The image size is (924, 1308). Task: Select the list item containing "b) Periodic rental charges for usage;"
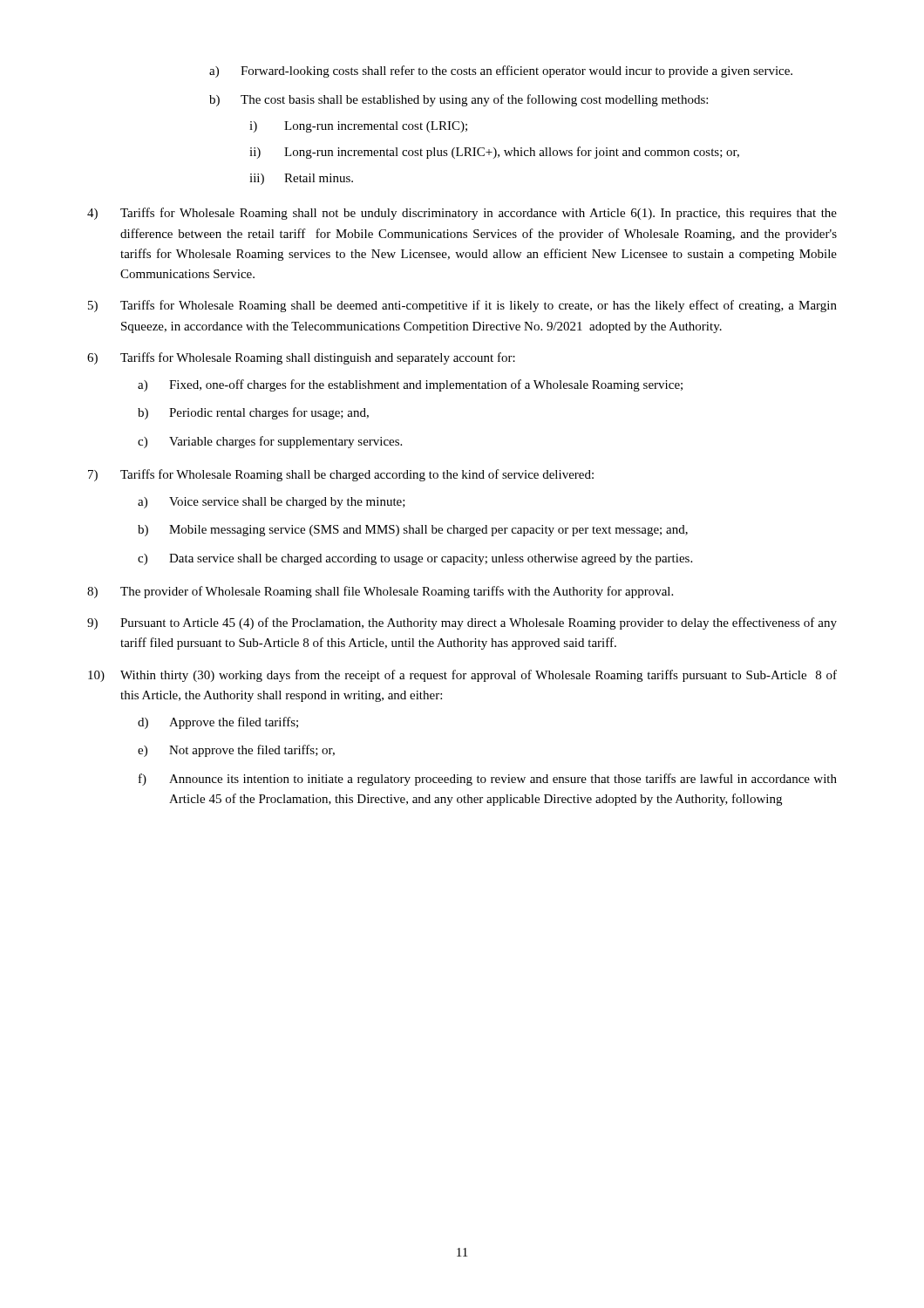point(253,413)
